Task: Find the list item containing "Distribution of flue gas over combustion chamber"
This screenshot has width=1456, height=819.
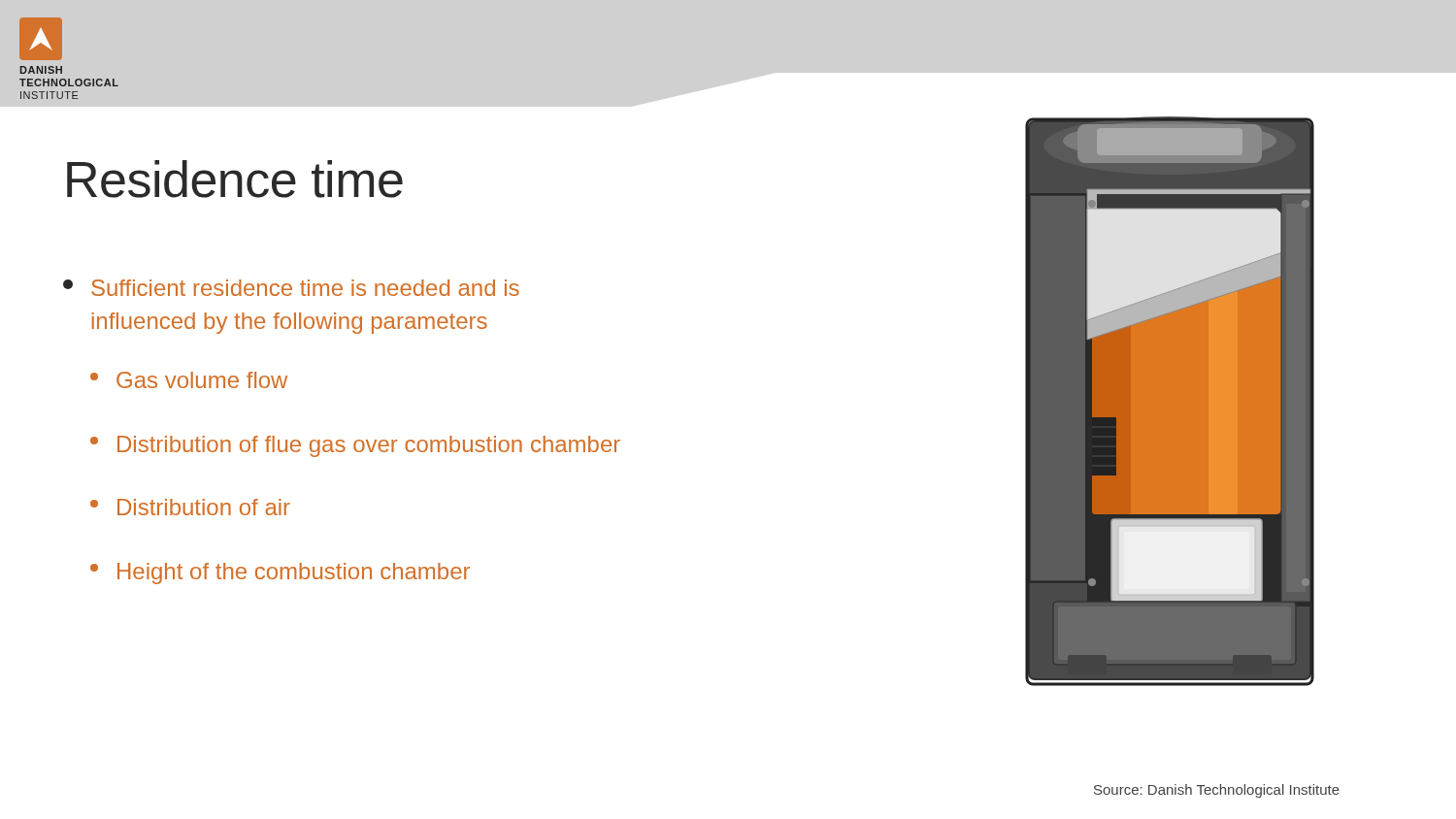Action: tap(355, 444)
